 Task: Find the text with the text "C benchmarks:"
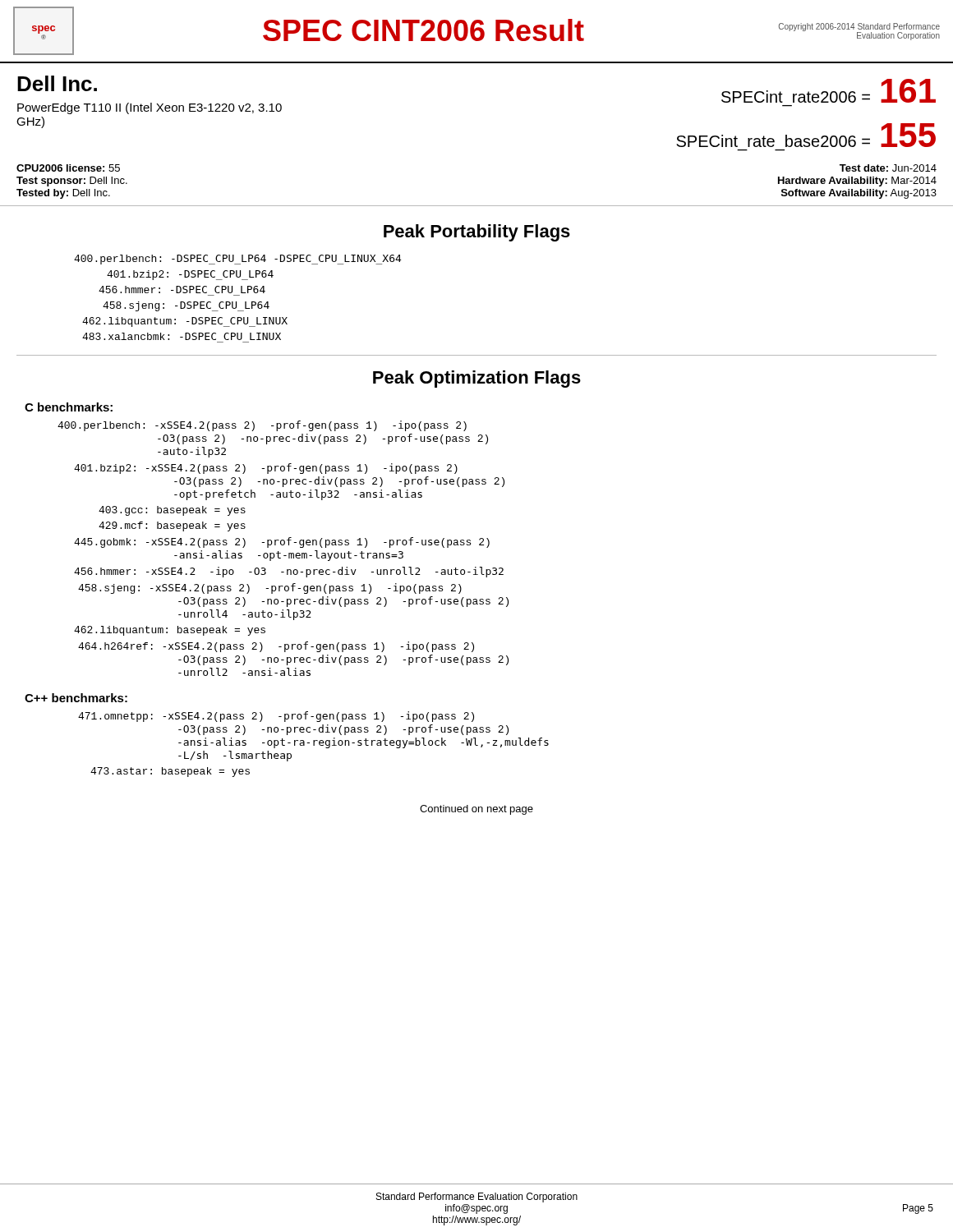click(x=69, y=407)
